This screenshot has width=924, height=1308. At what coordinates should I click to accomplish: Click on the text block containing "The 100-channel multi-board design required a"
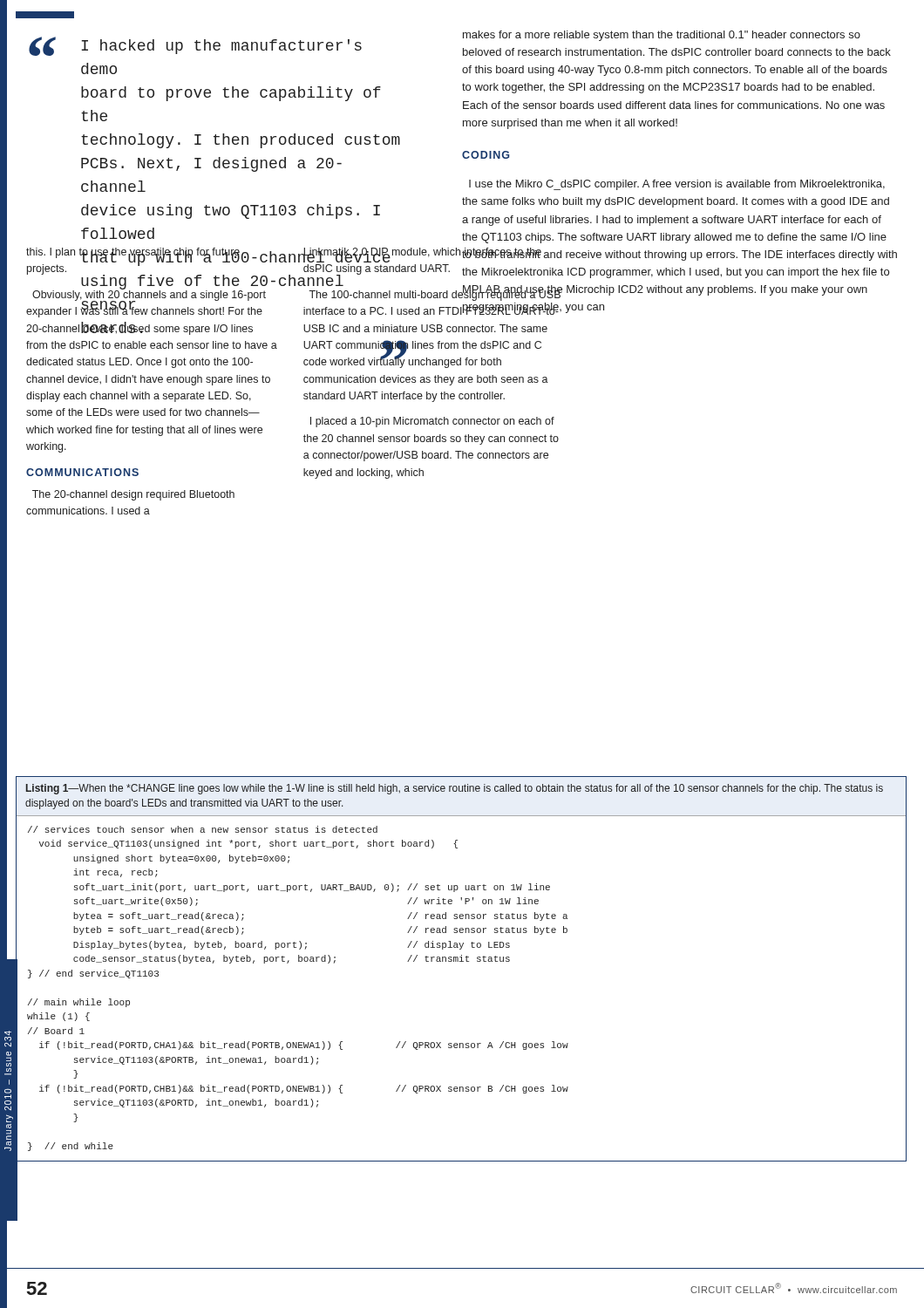click(432, 345)
